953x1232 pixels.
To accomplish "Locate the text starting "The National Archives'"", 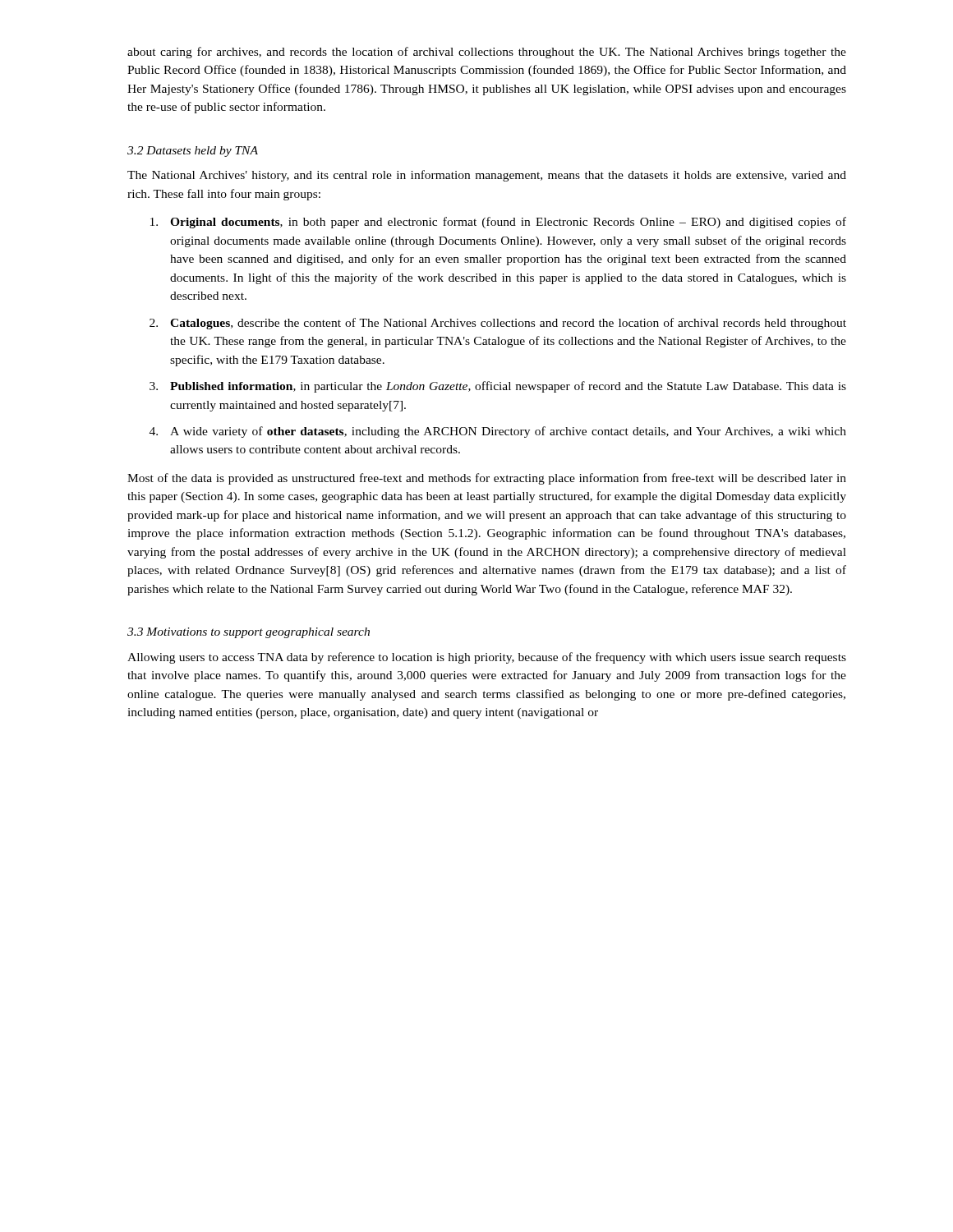I will [487, 185].
